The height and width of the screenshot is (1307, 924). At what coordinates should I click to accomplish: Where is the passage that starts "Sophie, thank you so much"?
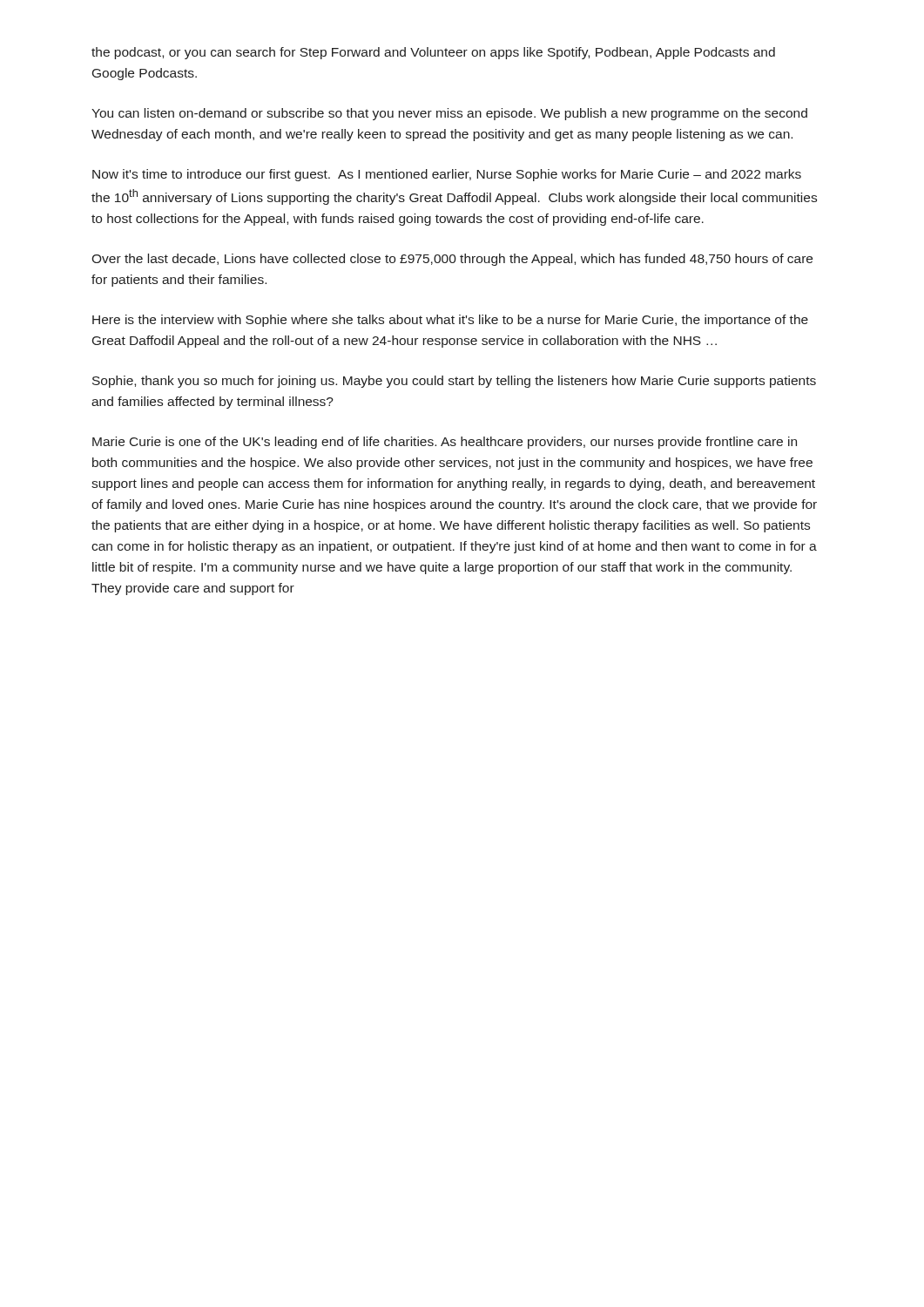(454, 391)
